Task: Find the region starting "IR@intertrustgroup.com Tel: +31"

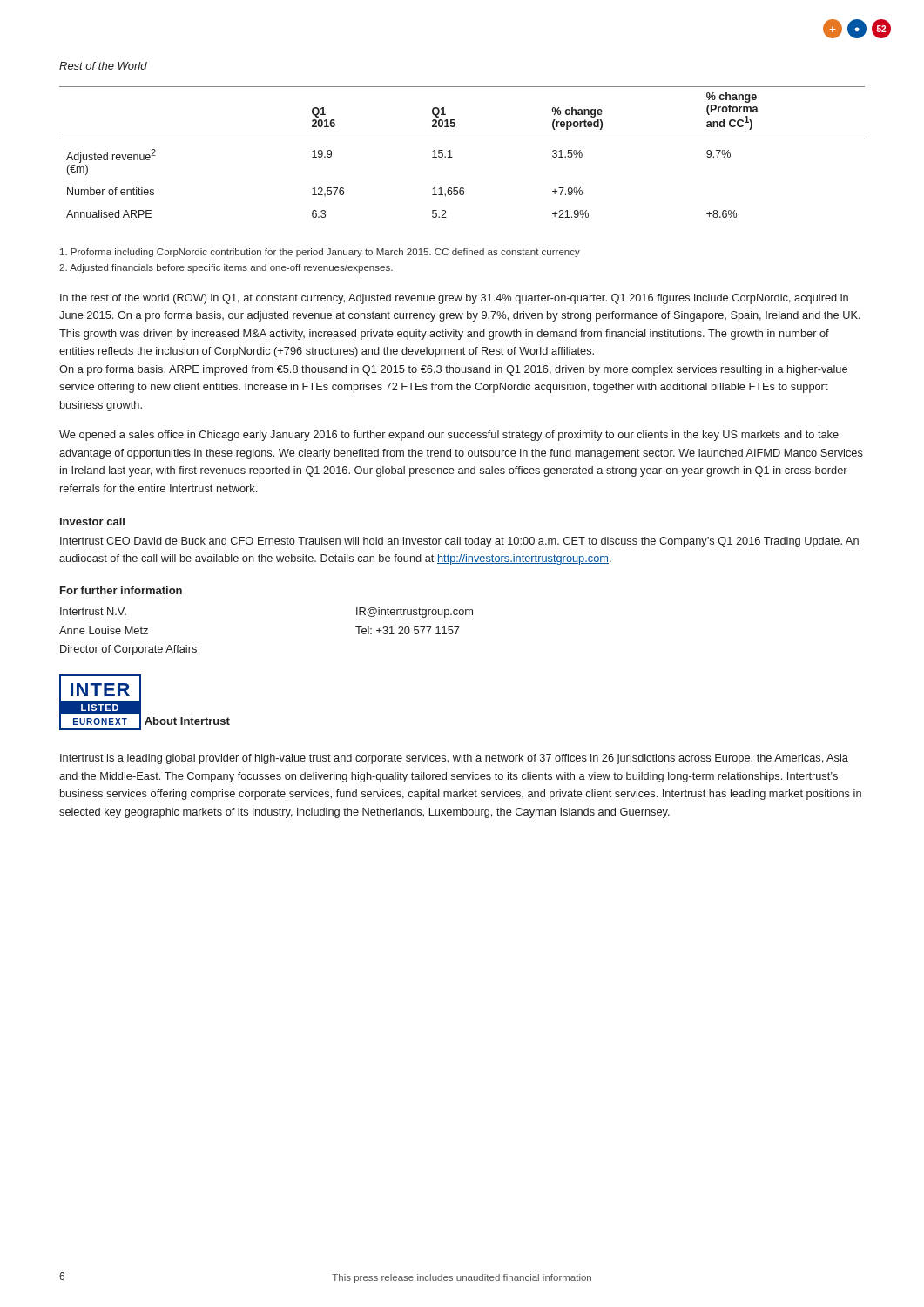Action: (415, 621)
